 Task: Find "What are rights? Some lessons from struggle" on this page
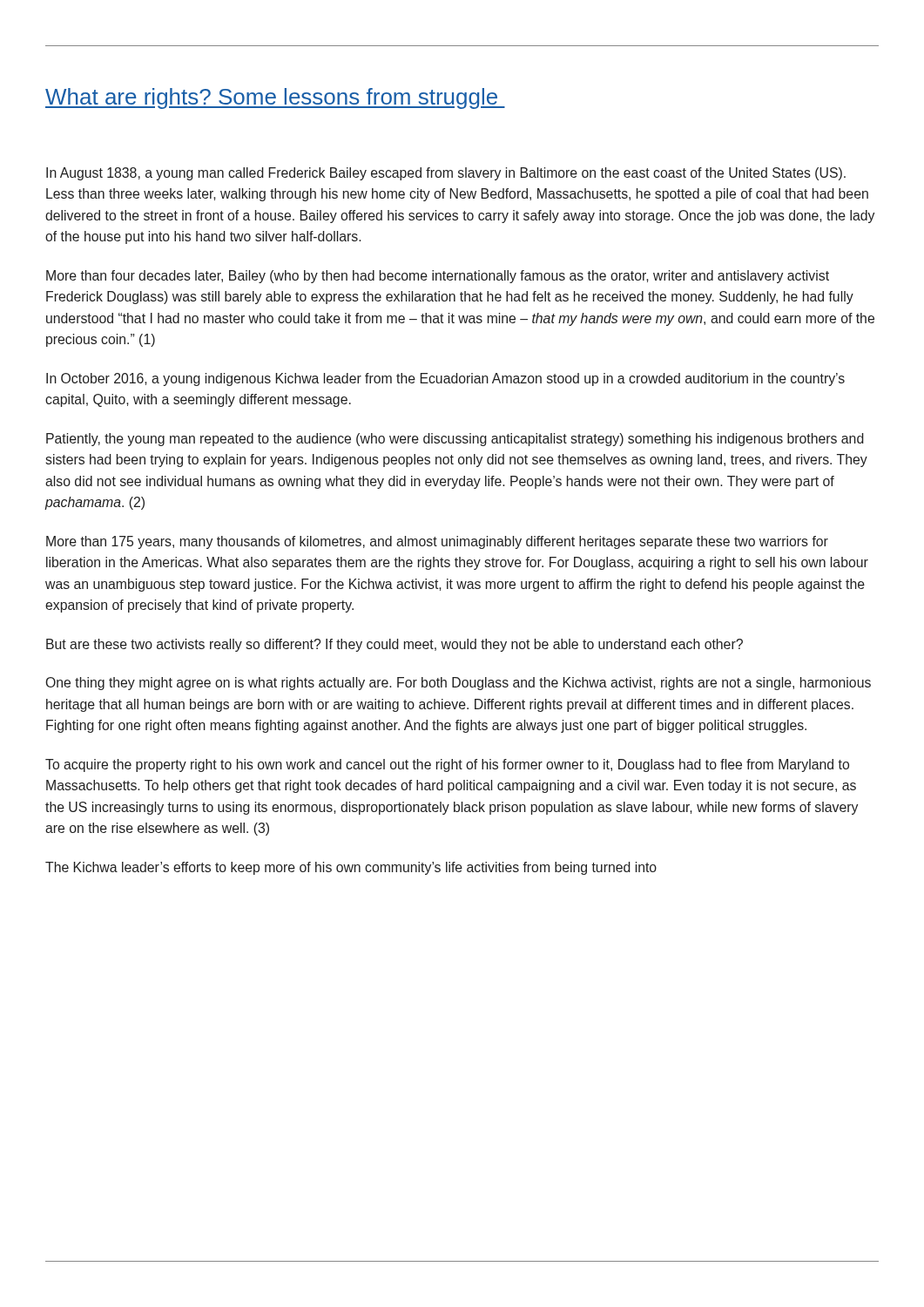coord(275,97)
